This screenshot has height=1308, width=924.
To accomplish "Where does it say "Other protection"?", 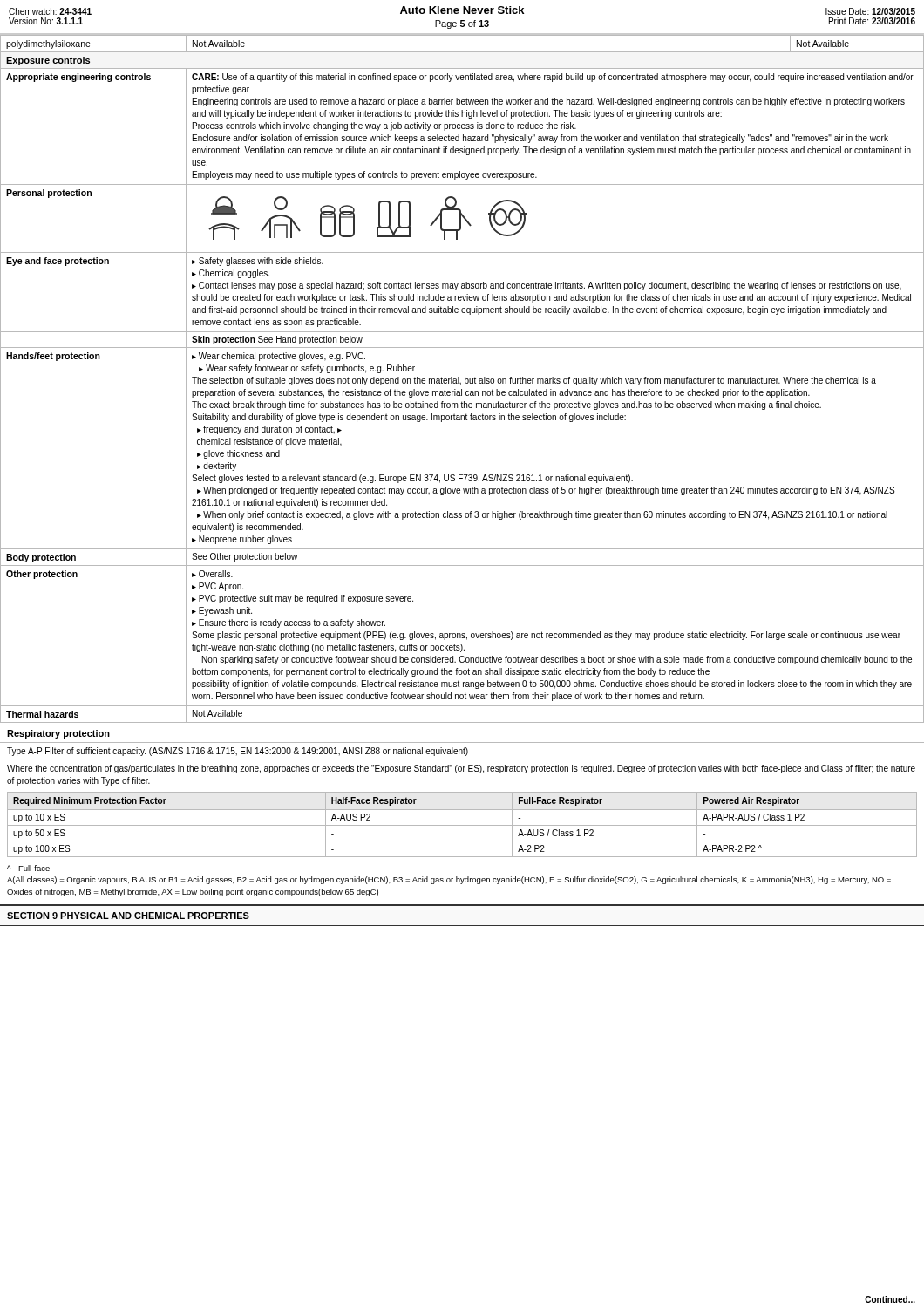I will [42, 574].
